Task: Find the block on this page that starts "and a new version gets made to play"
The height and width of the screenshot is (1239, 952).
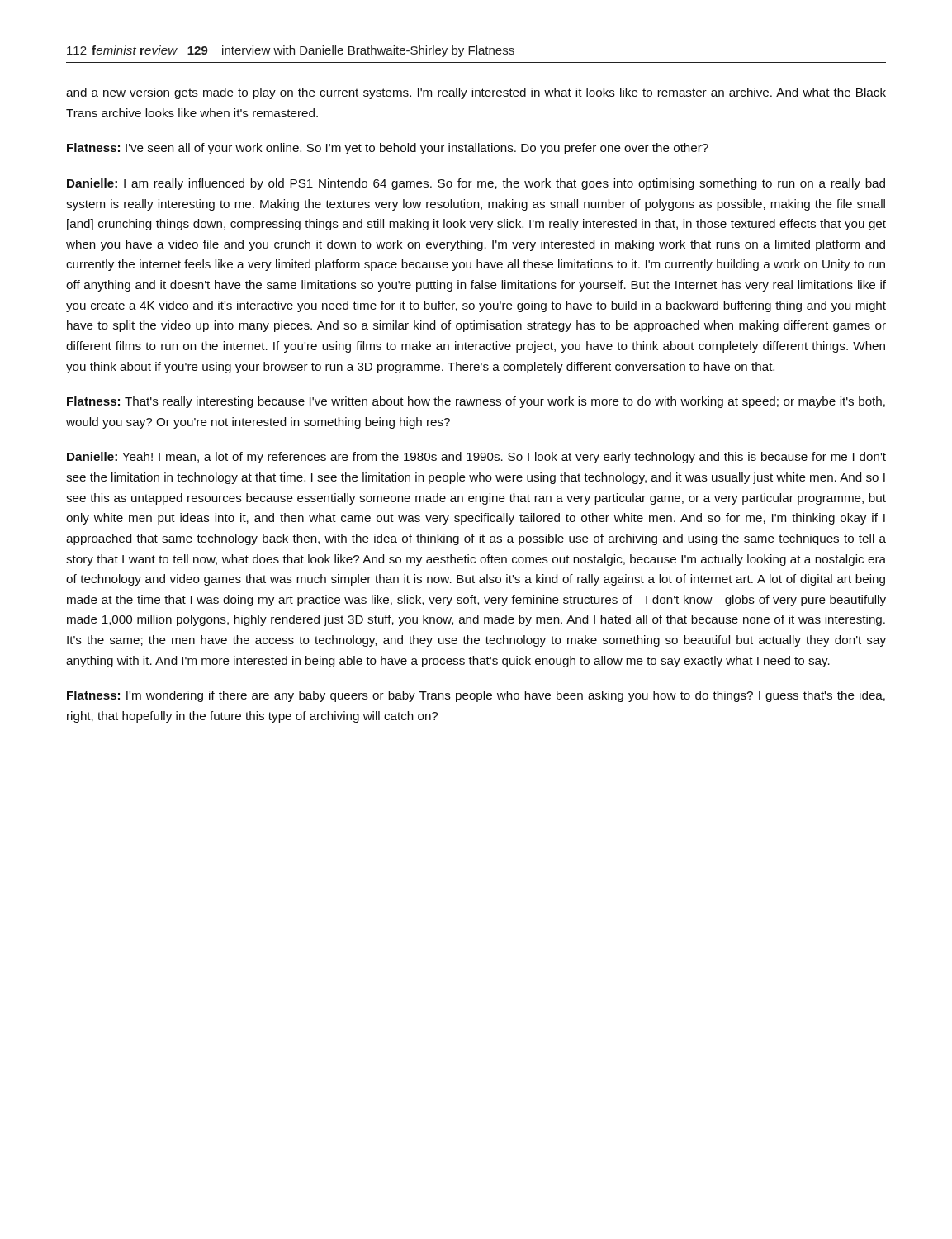Action: coord(476,102)
